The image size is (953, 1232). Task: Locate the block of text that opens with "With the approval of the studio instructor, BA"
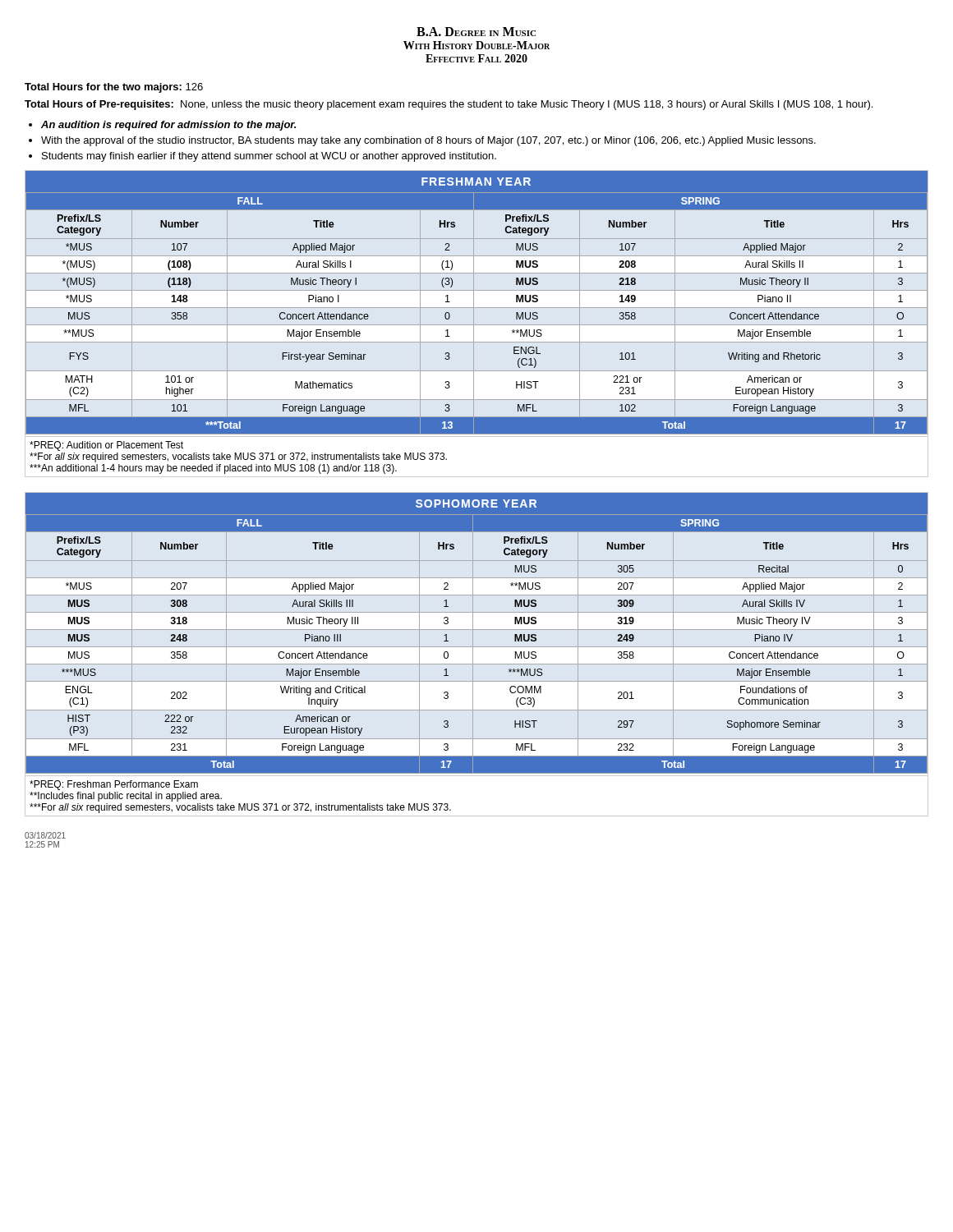click(x=429, y=140)
